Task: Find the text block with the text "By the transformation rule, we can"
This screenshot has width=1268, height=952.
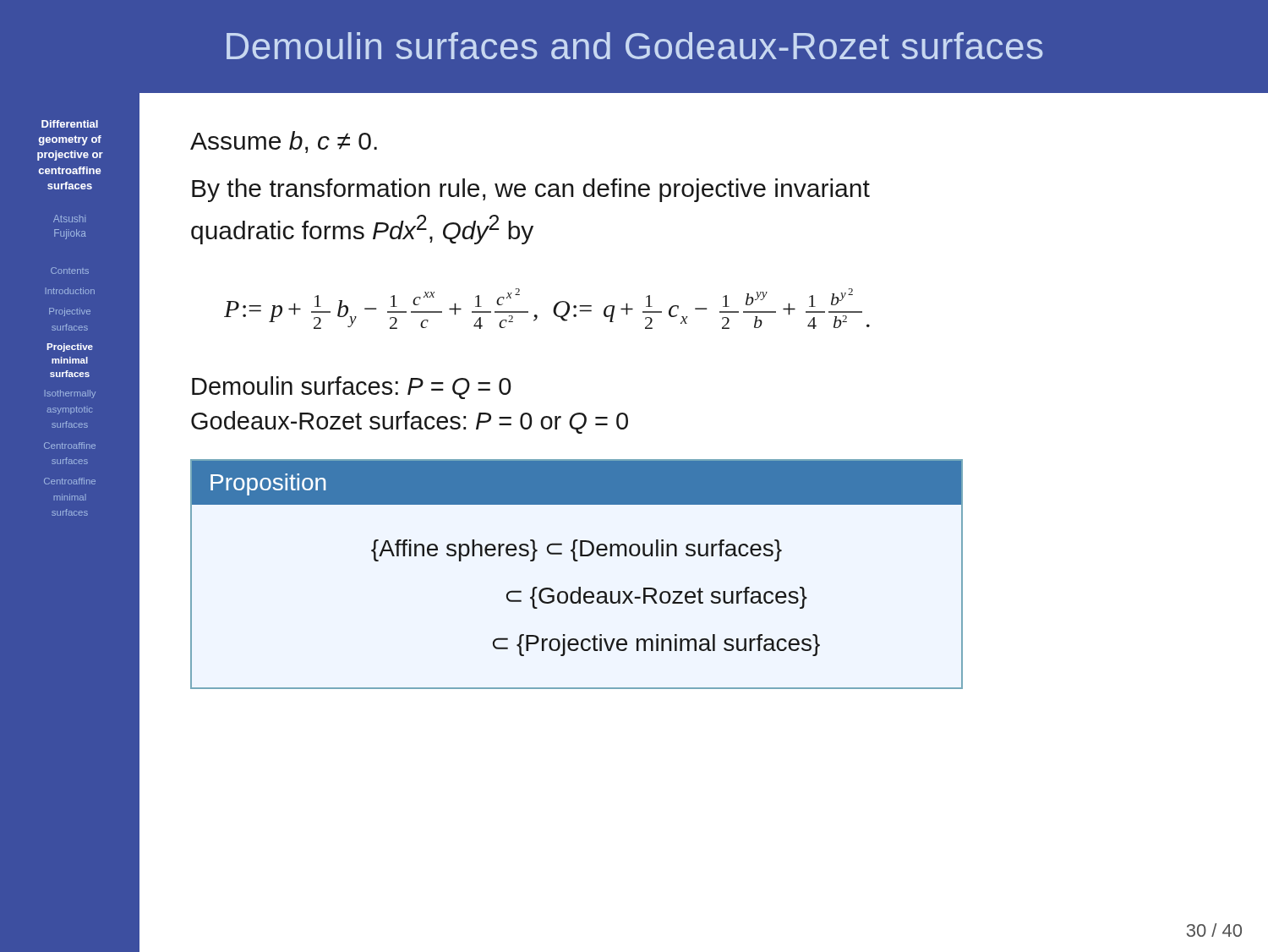Action: coord(530,209)
